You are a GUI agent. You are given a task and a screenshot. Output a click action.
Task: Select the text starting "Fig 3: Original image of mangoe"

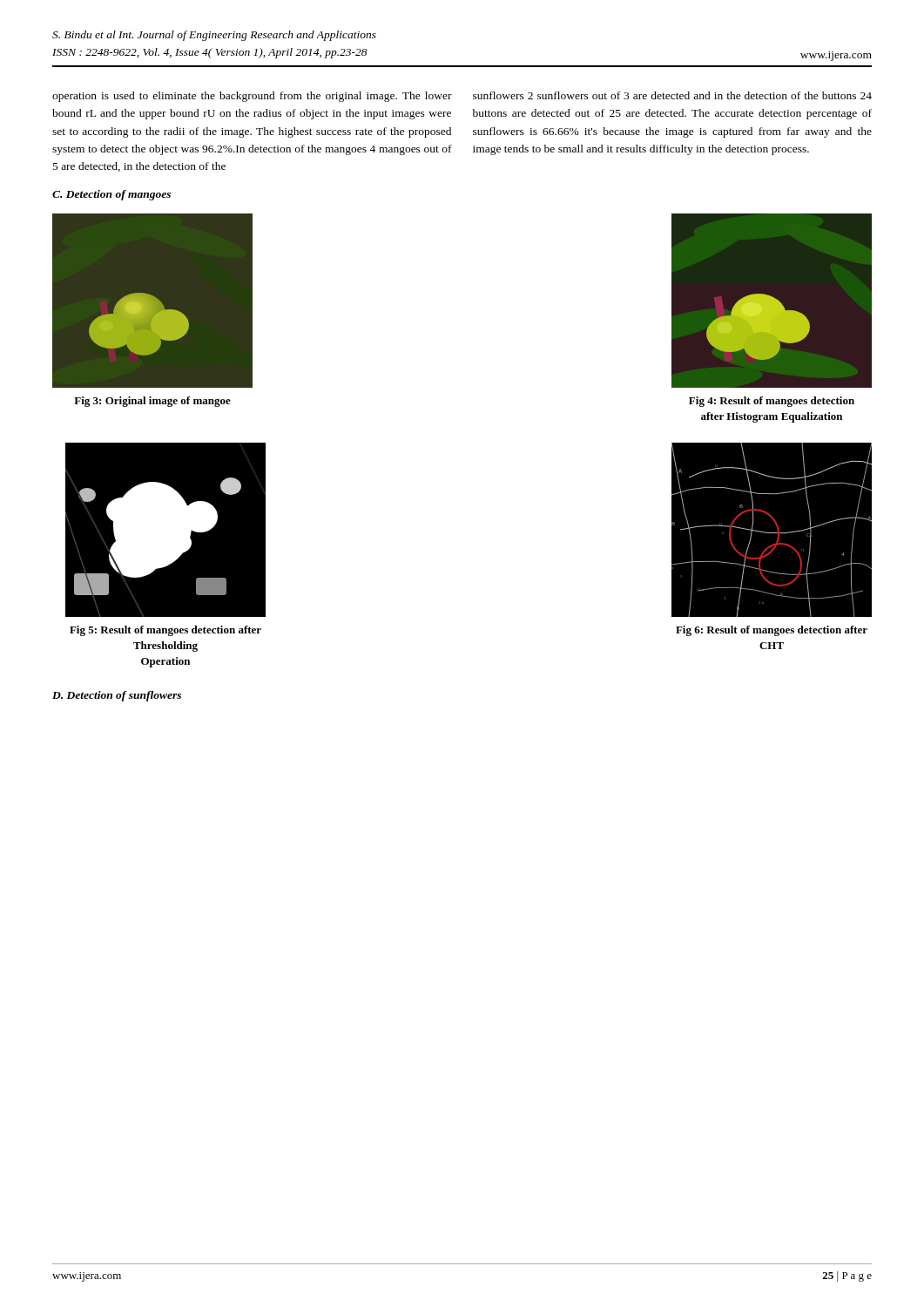coord(152,401)
